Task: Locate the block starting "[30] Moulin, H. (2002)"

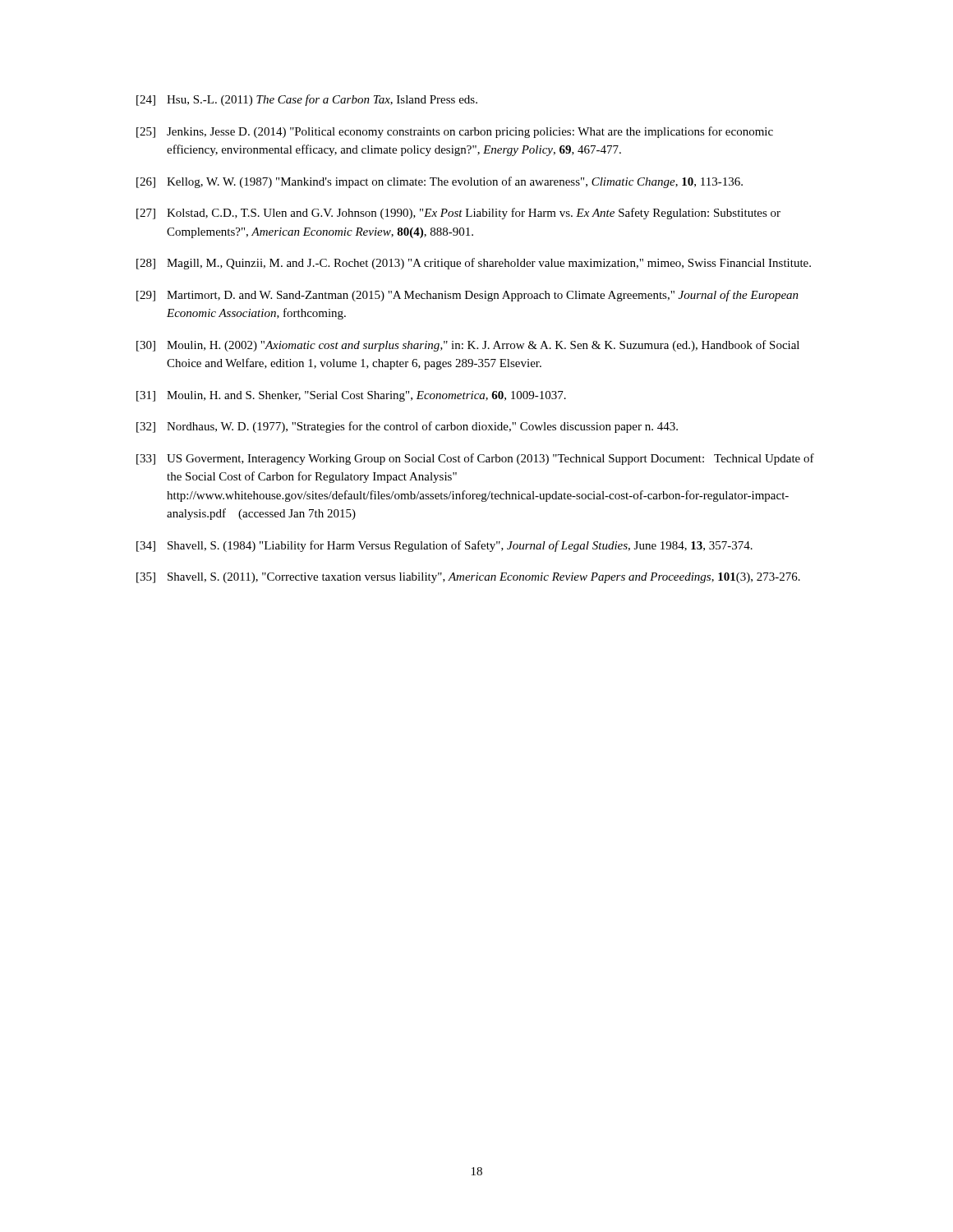Action: point(476,354)
